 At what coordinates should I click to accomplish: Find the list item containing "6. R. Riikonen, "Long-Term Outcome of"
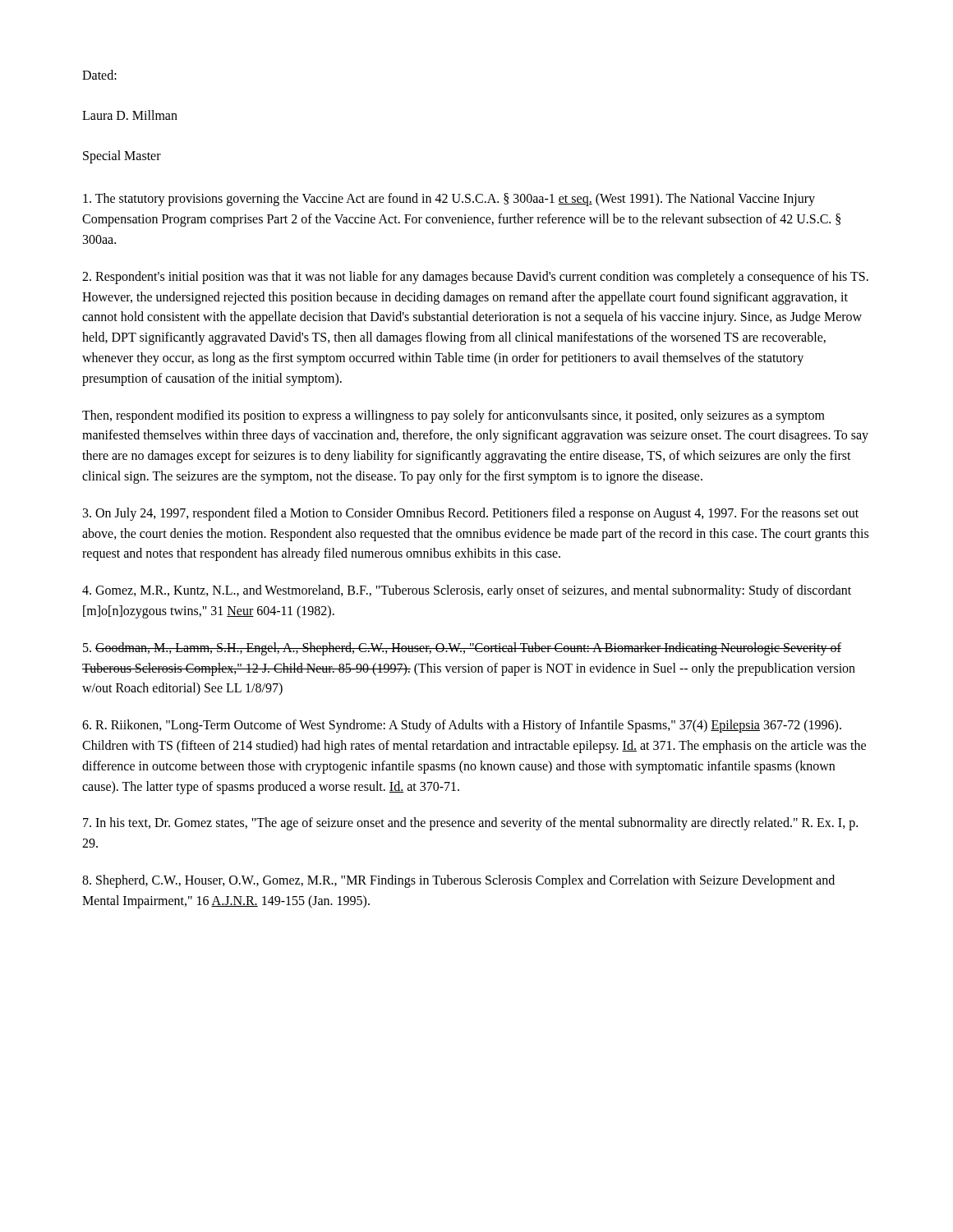tap(476, 756)
